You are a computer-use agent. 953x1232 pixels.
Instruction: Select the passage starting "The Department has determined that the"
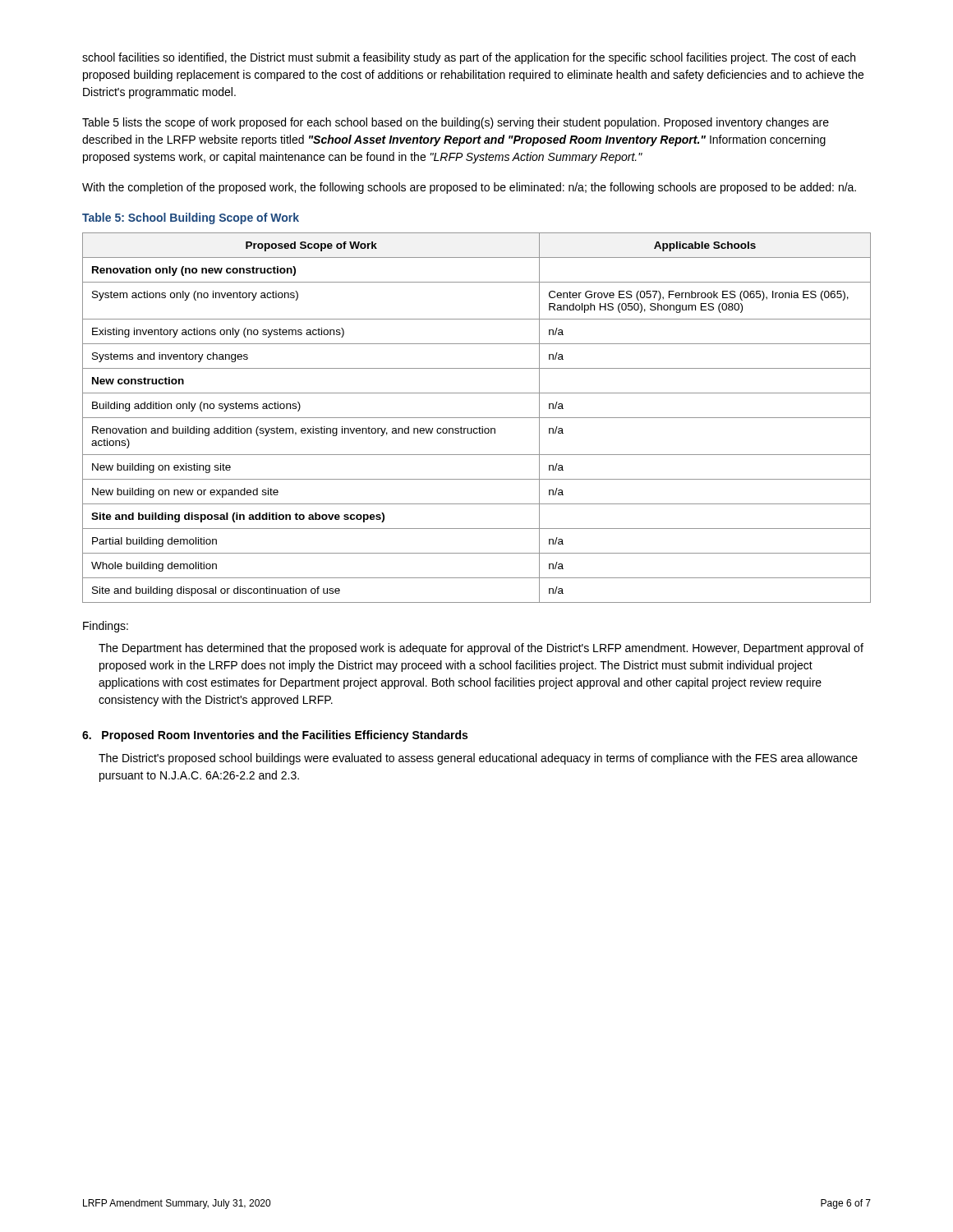tap(481, 674)
